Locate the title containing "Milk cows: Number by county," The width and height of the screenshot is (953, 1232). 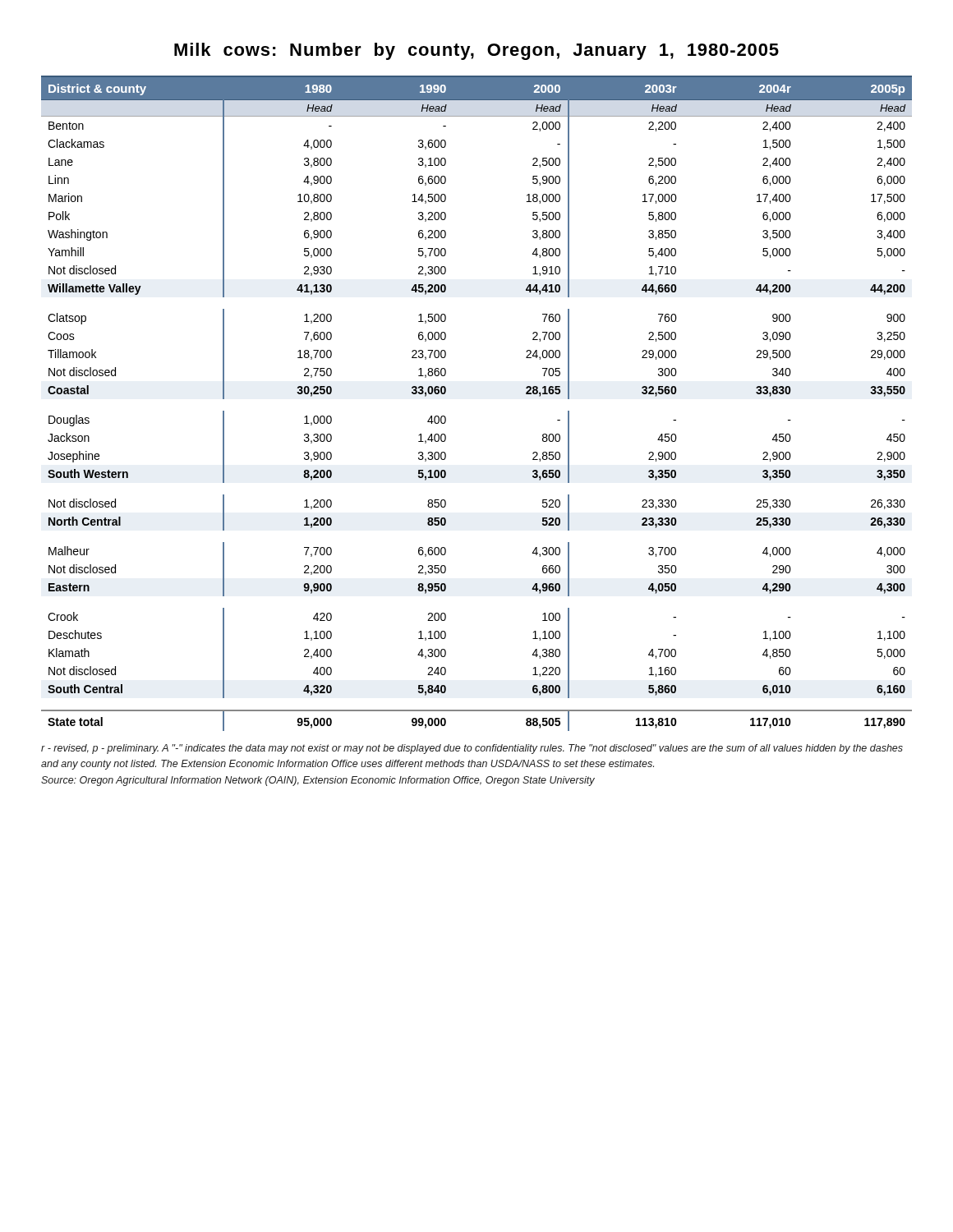(x=476, y=50)
